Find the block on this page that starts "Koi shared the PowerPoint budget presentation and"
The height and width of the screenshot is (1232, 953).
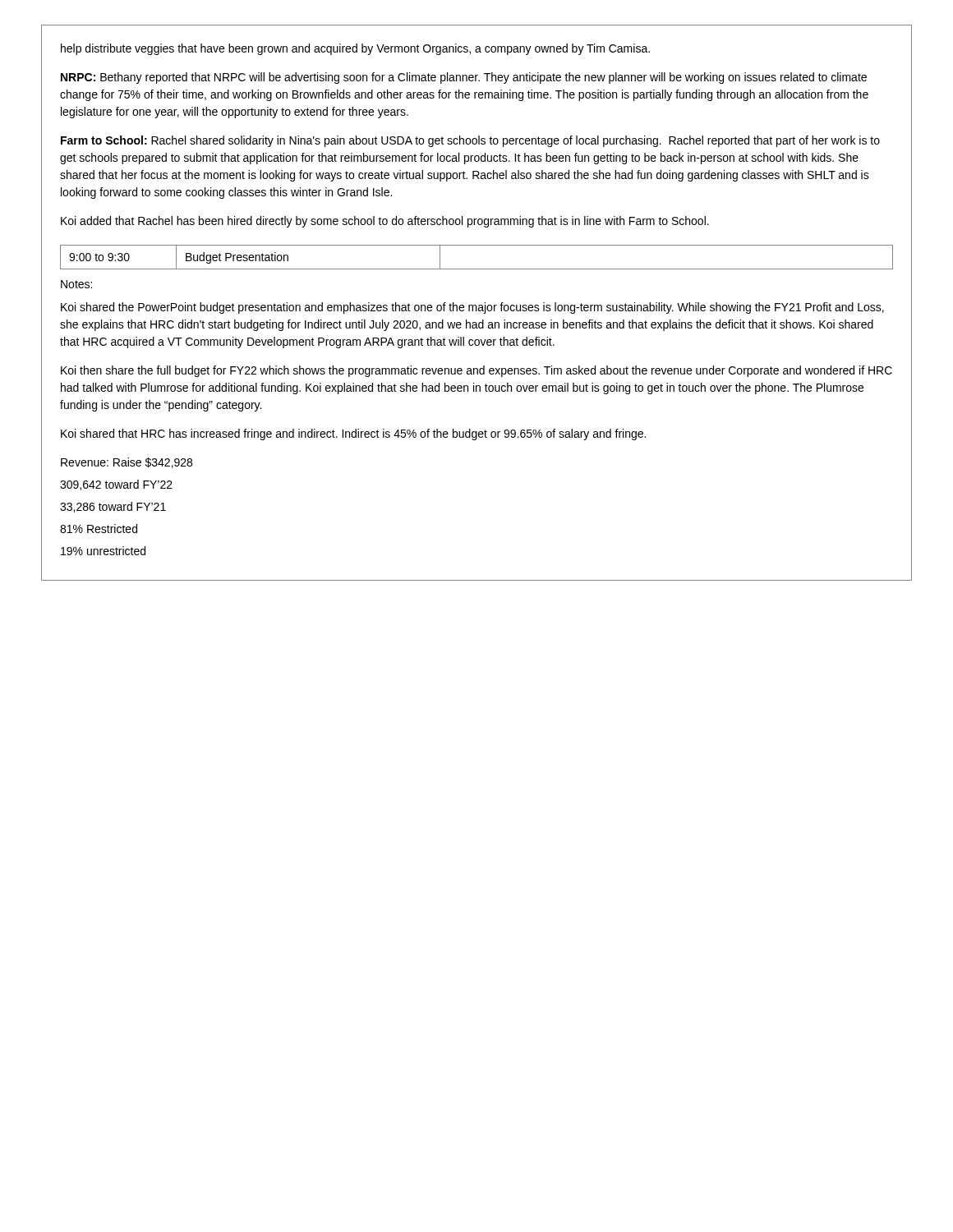coord(472,324)
